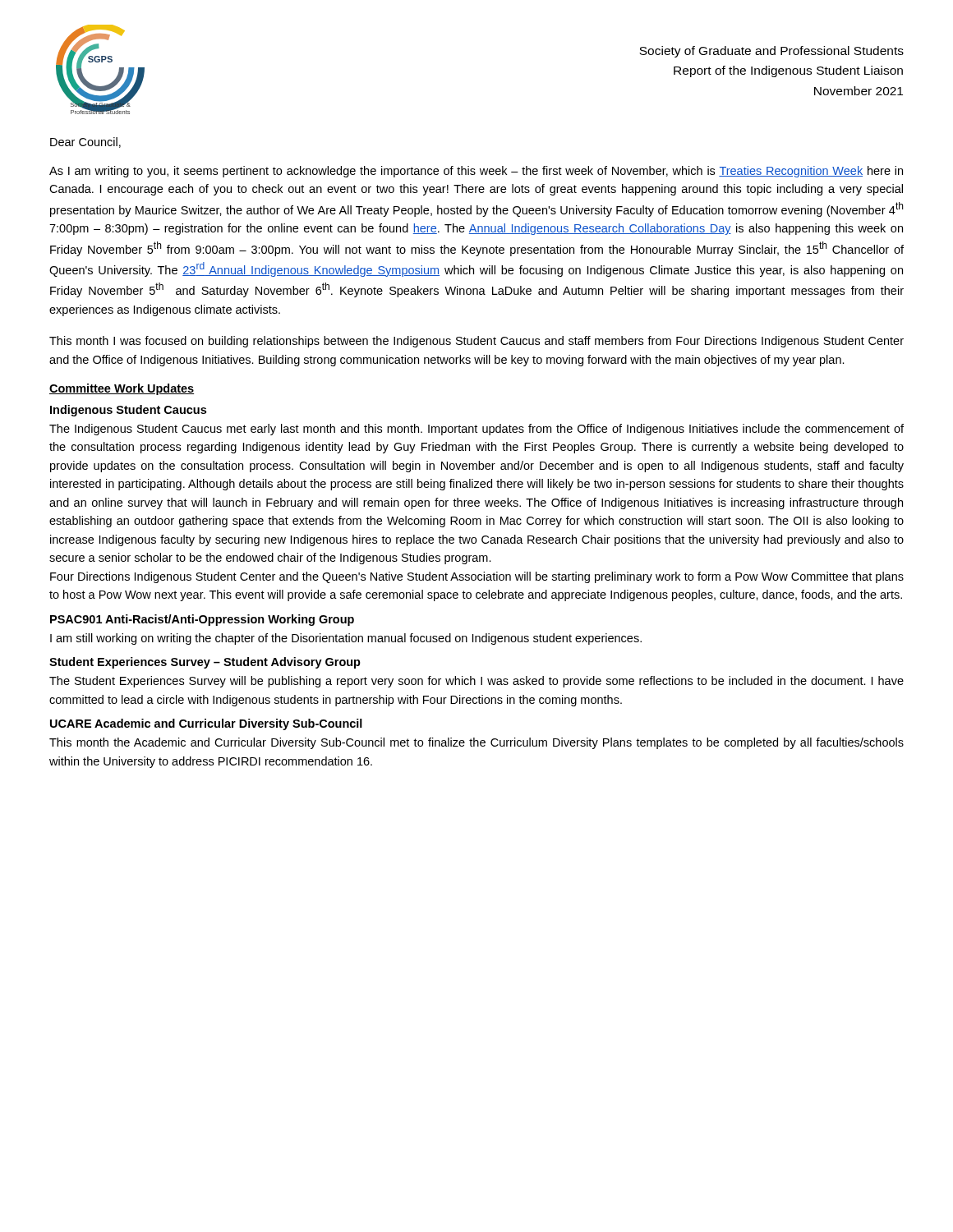The height and width of the screenshot is (1232, 953).
Task: Point to "Dear Council,"
Action: [x=85, y=142]
